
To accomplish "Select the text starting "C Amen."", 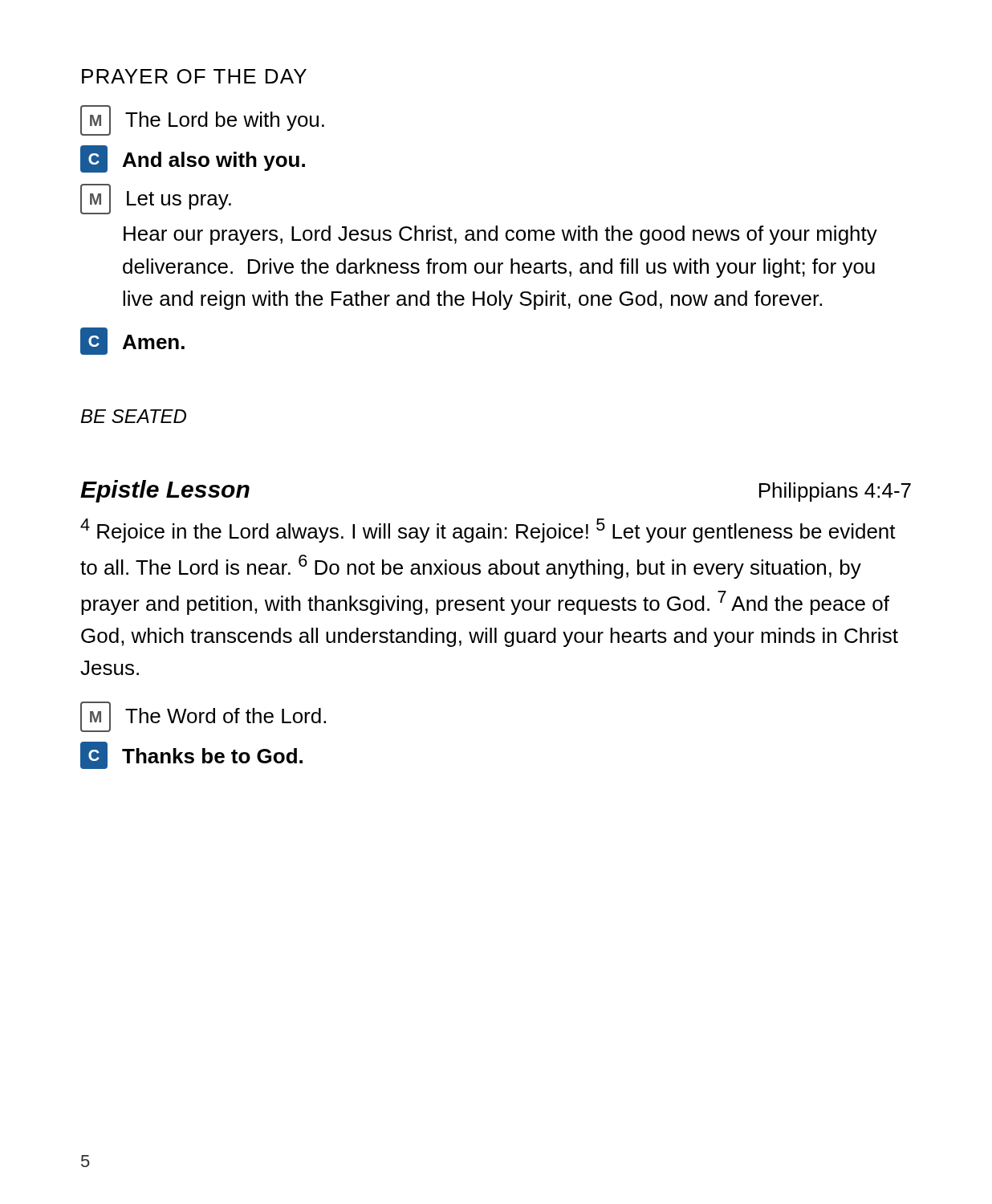I will click(x=133, y=342).
